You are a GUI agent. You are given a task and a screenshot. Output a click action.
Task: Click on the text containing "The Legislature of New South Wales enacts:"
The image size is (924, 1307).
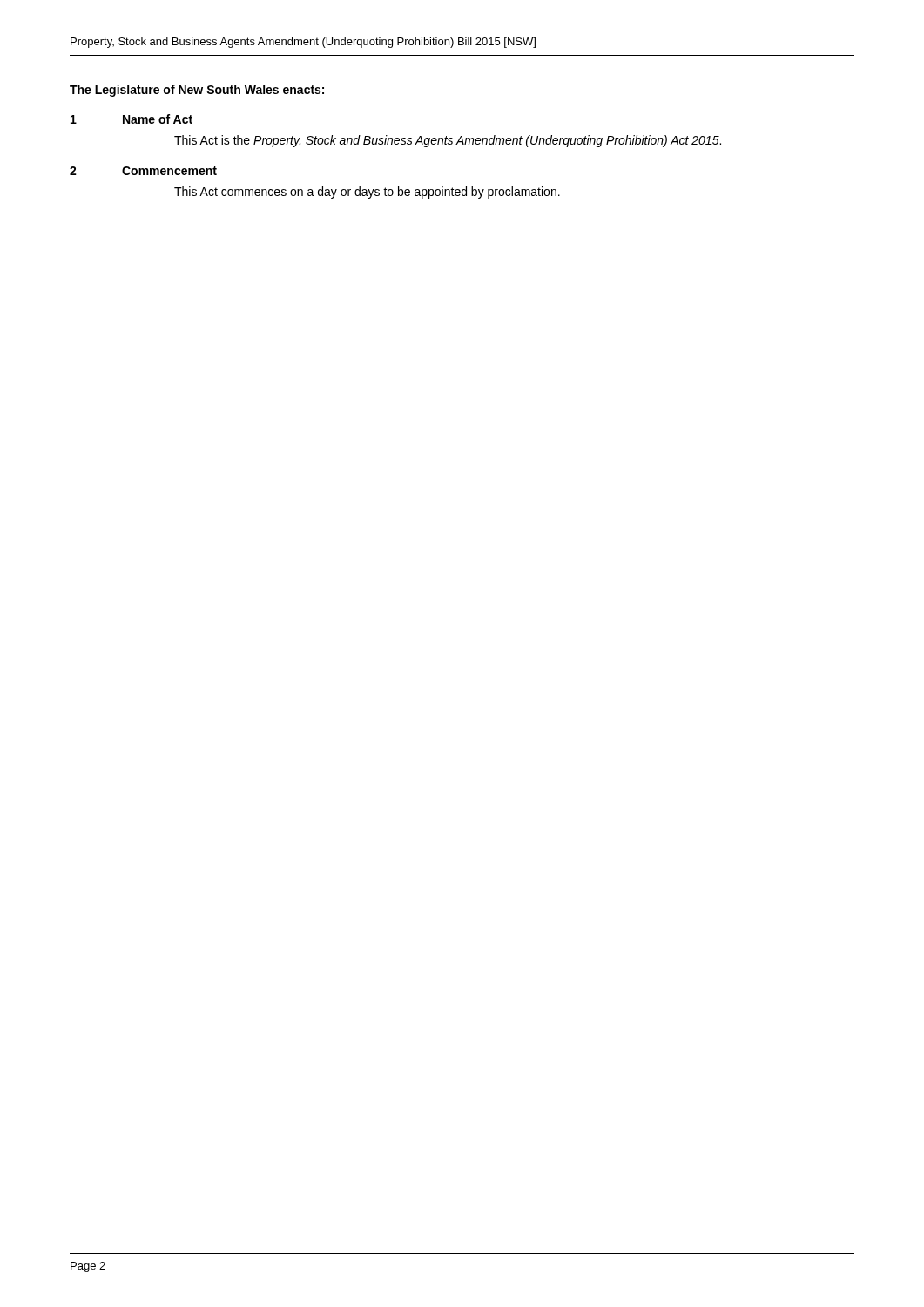[x=198, y=90]
